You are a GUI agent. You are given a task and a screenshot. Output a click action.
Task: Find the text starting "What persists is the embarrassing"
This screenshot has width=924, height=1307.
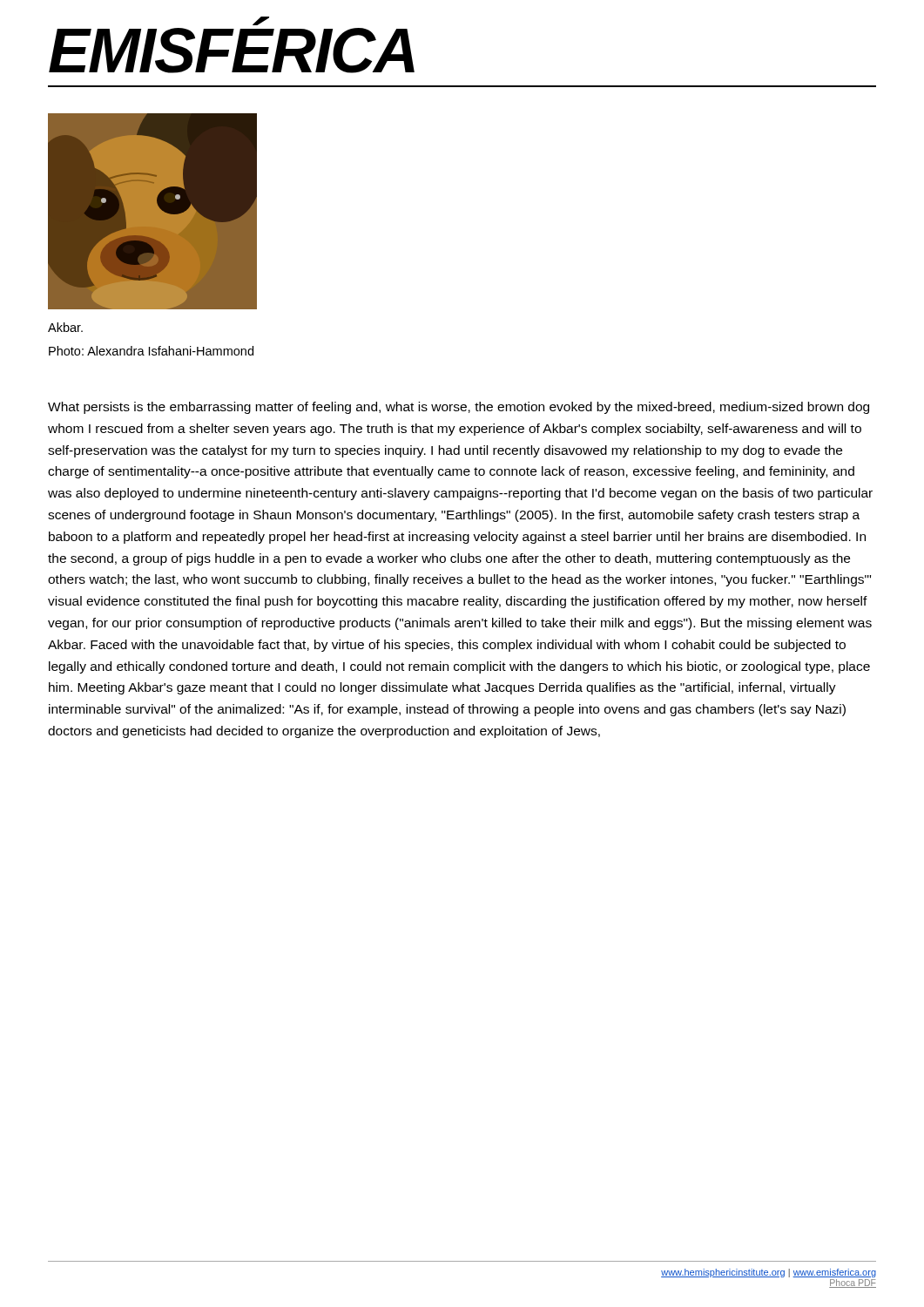tap(462, 569)
